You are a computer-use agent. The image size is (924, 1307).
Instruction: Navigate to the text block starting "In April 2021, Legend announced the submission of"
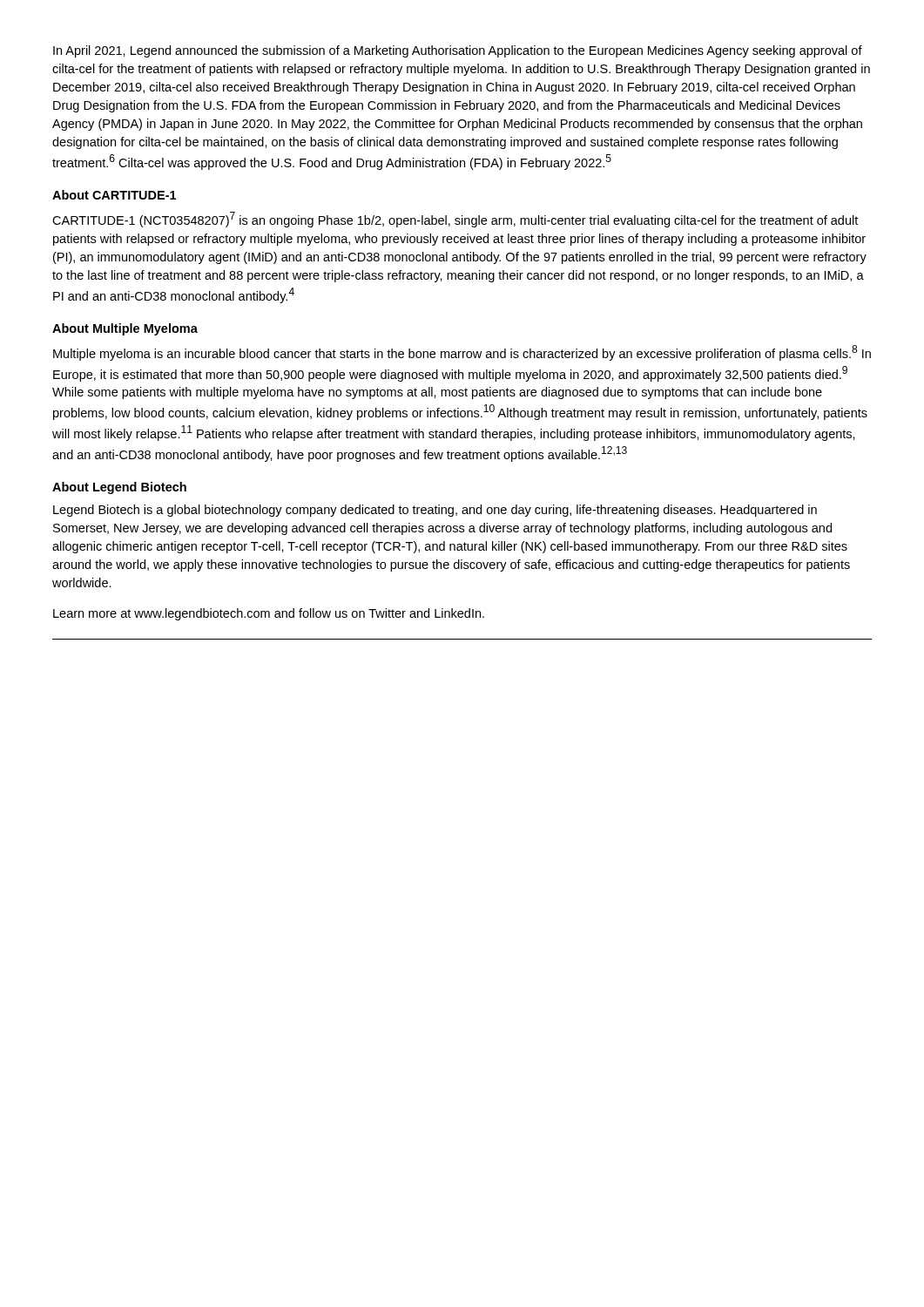click(462, 107)
